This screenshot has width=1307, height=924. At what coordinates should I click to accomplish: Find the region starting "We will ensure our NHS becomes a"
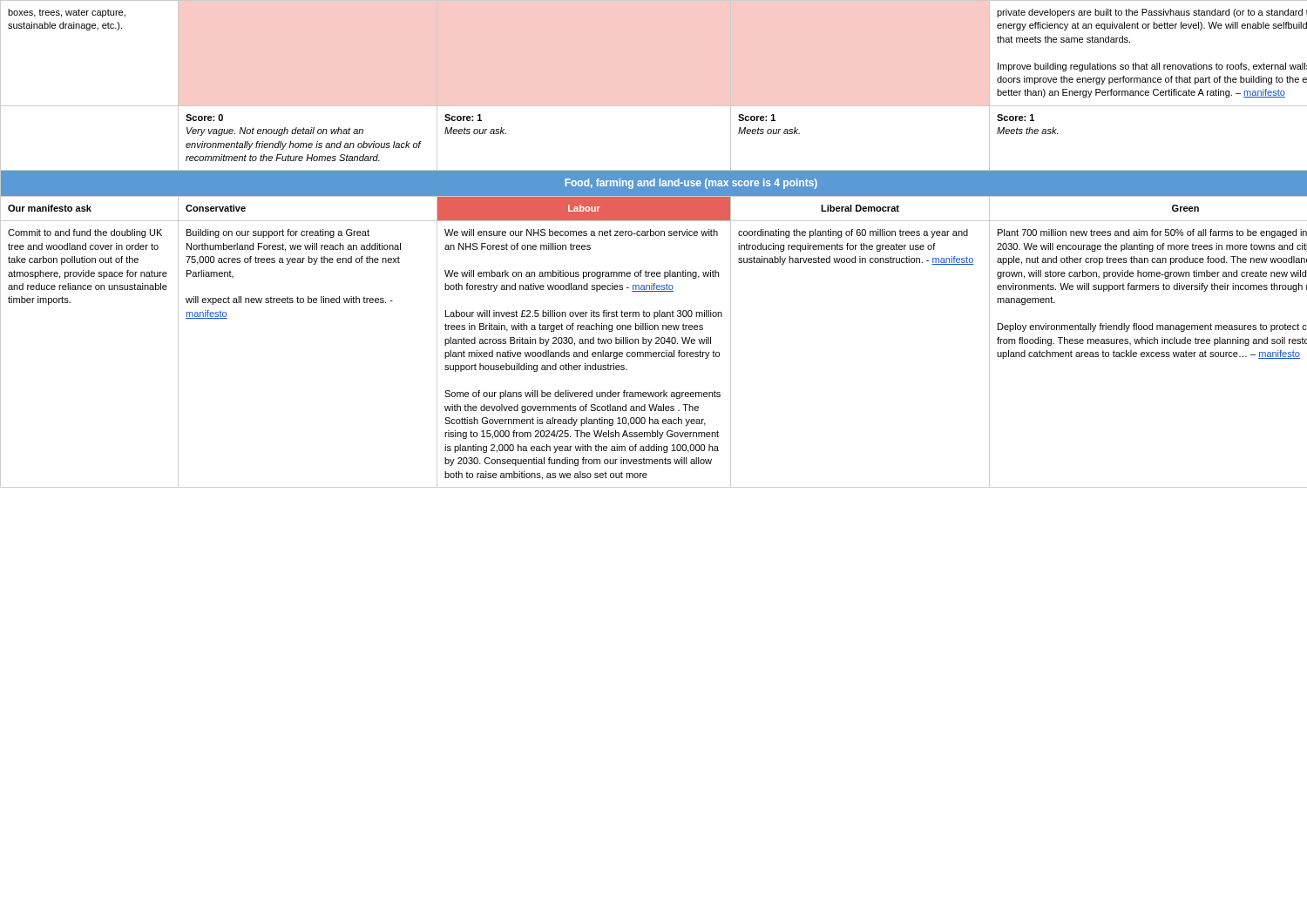click(x=583, y=354)
